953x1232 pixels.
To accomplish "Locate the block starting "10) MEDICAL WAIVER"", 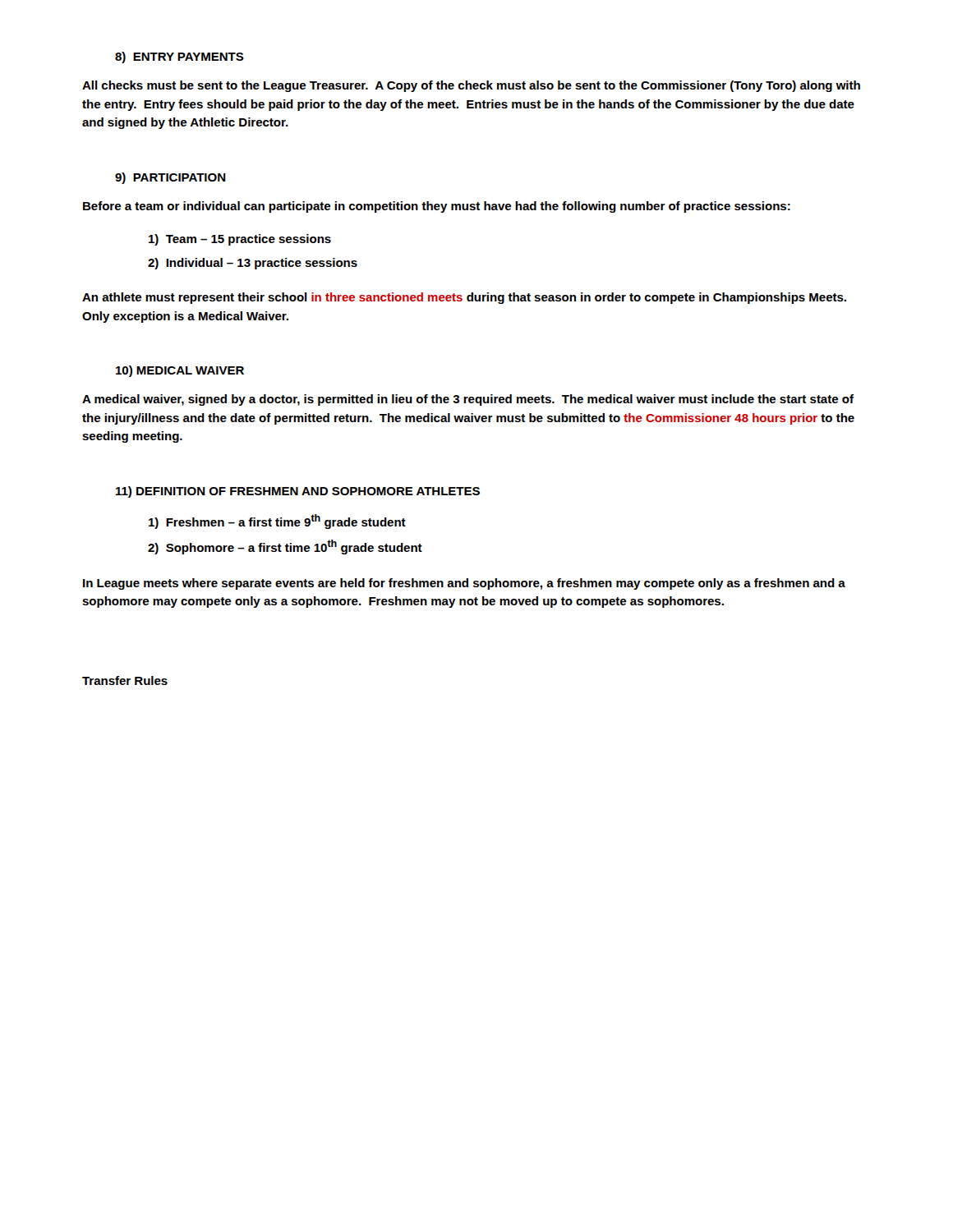I will click(x=180, y=370).
